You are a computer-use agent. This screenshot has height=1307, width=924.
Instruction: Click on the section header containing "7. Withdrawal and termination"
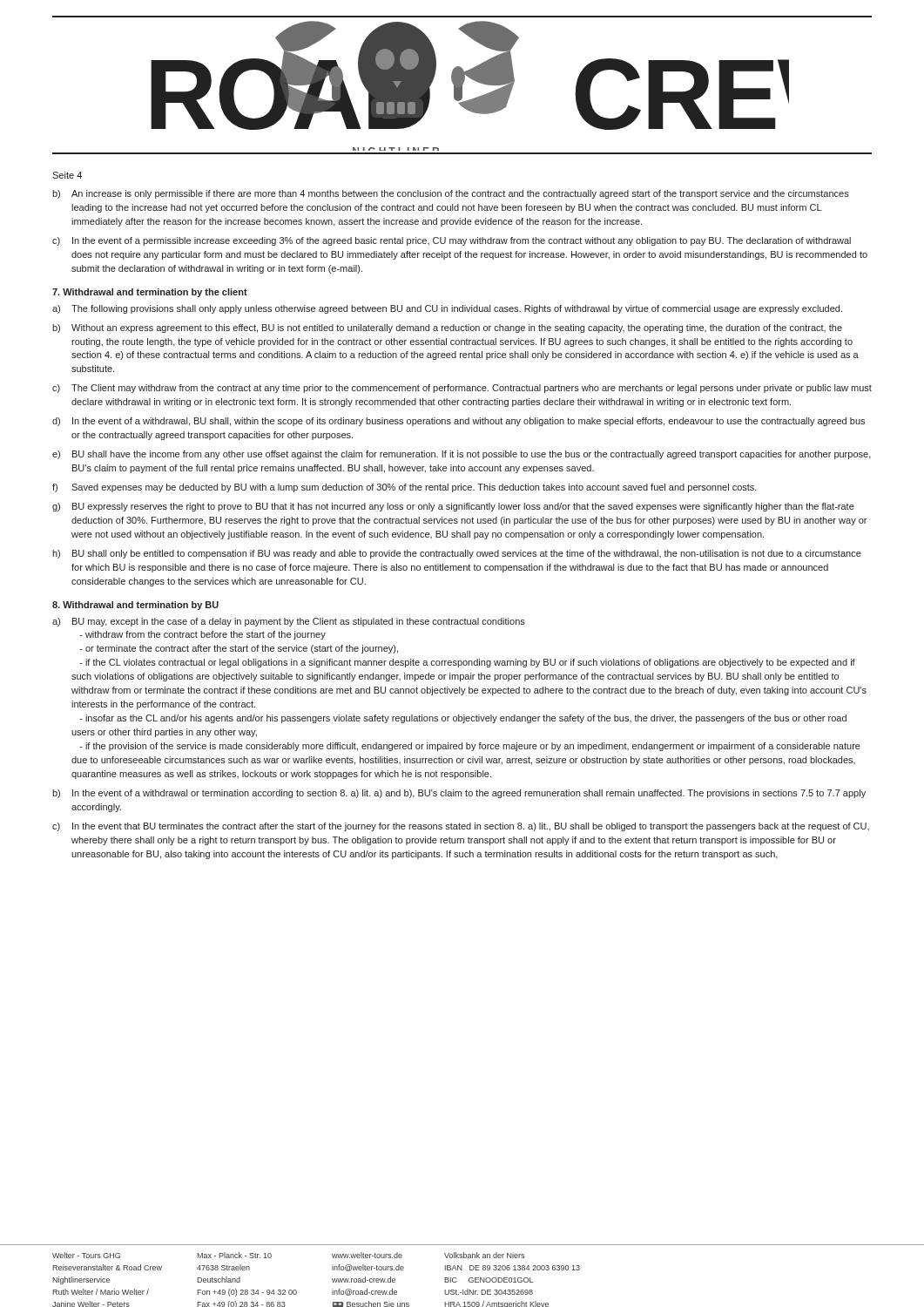150,292
